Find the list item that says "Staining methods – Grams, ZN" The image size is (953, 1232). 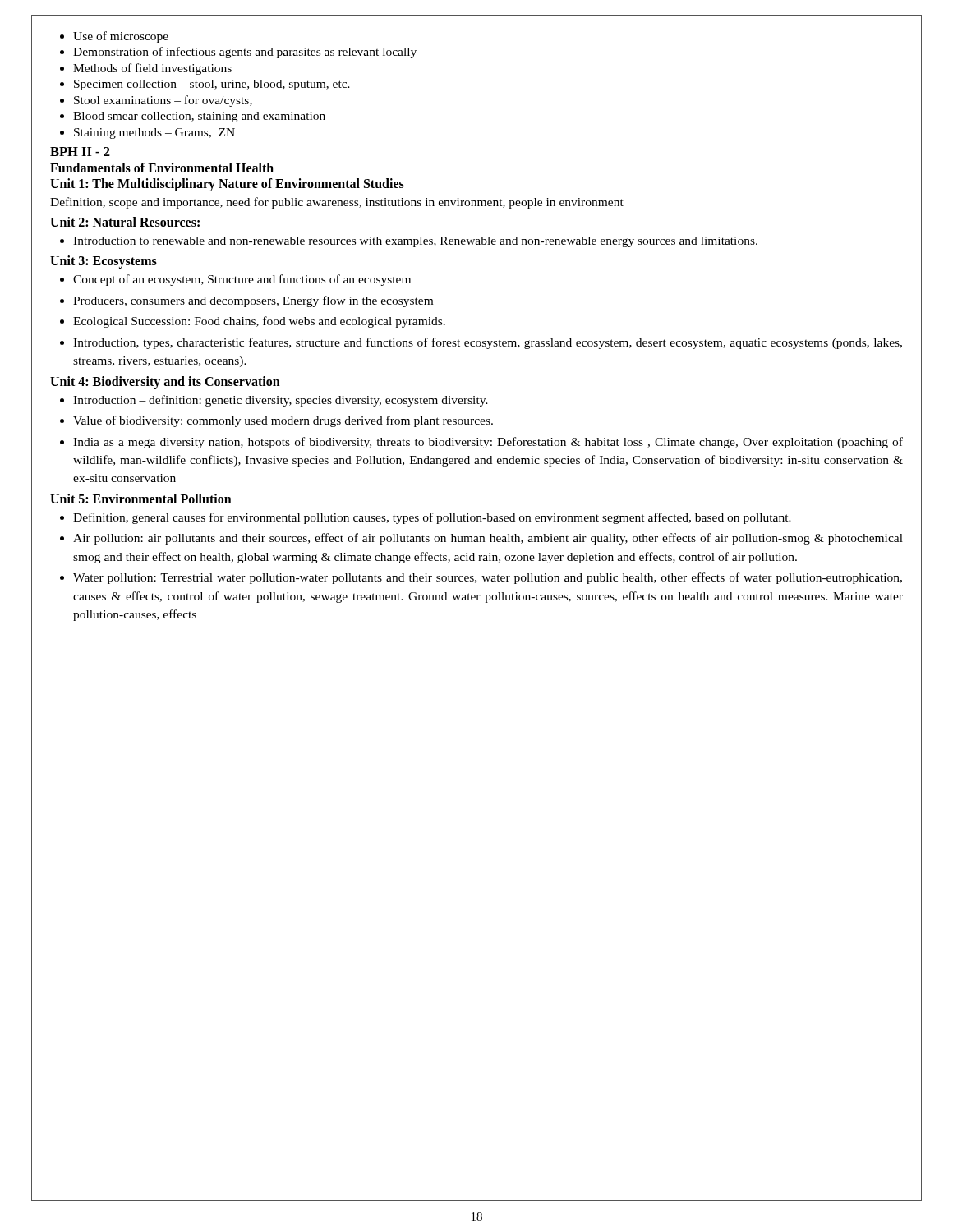147,133
